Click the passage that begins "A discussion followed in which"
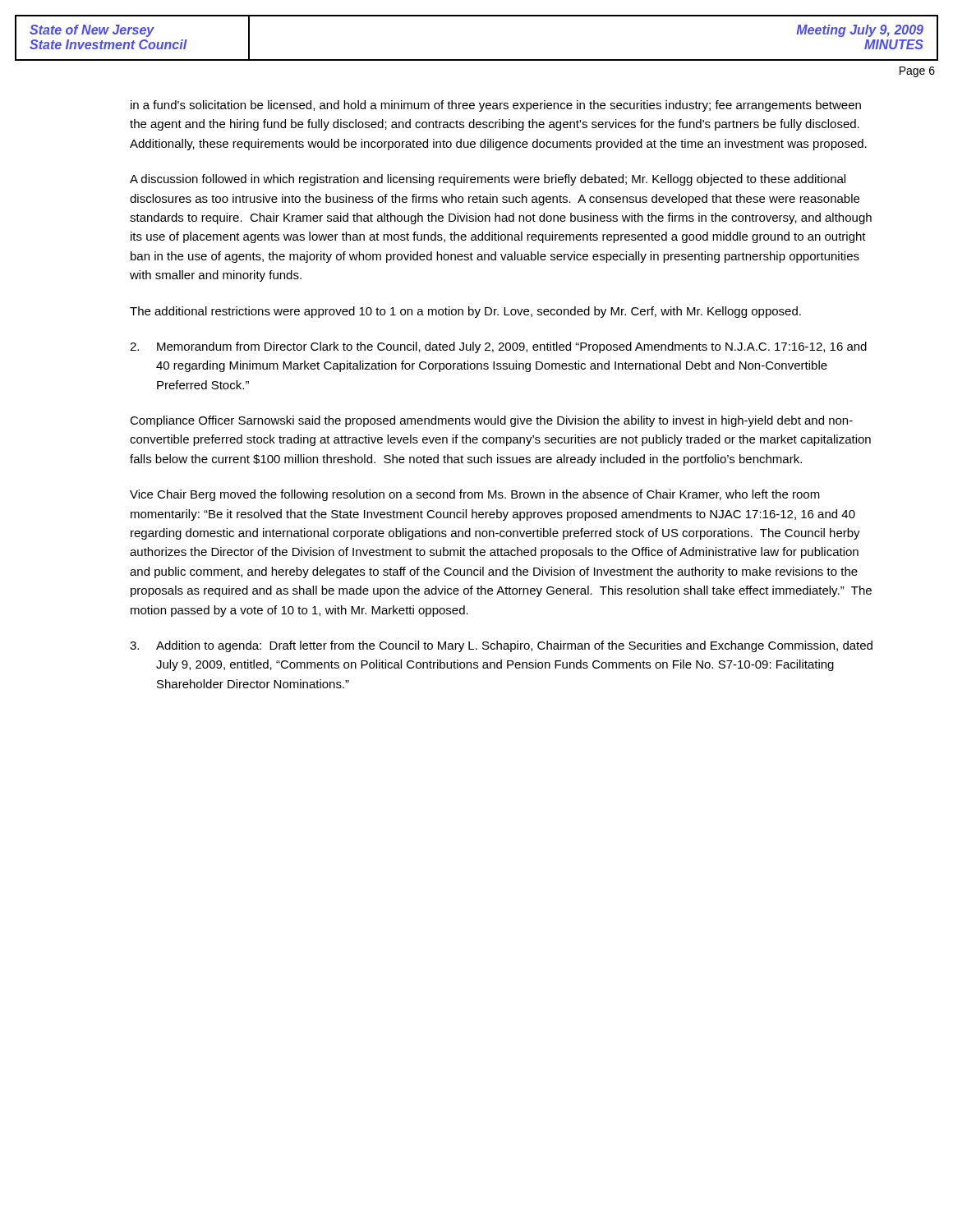Image resolution: width=953 pixels, height=1232 pixels. point(501,227)
